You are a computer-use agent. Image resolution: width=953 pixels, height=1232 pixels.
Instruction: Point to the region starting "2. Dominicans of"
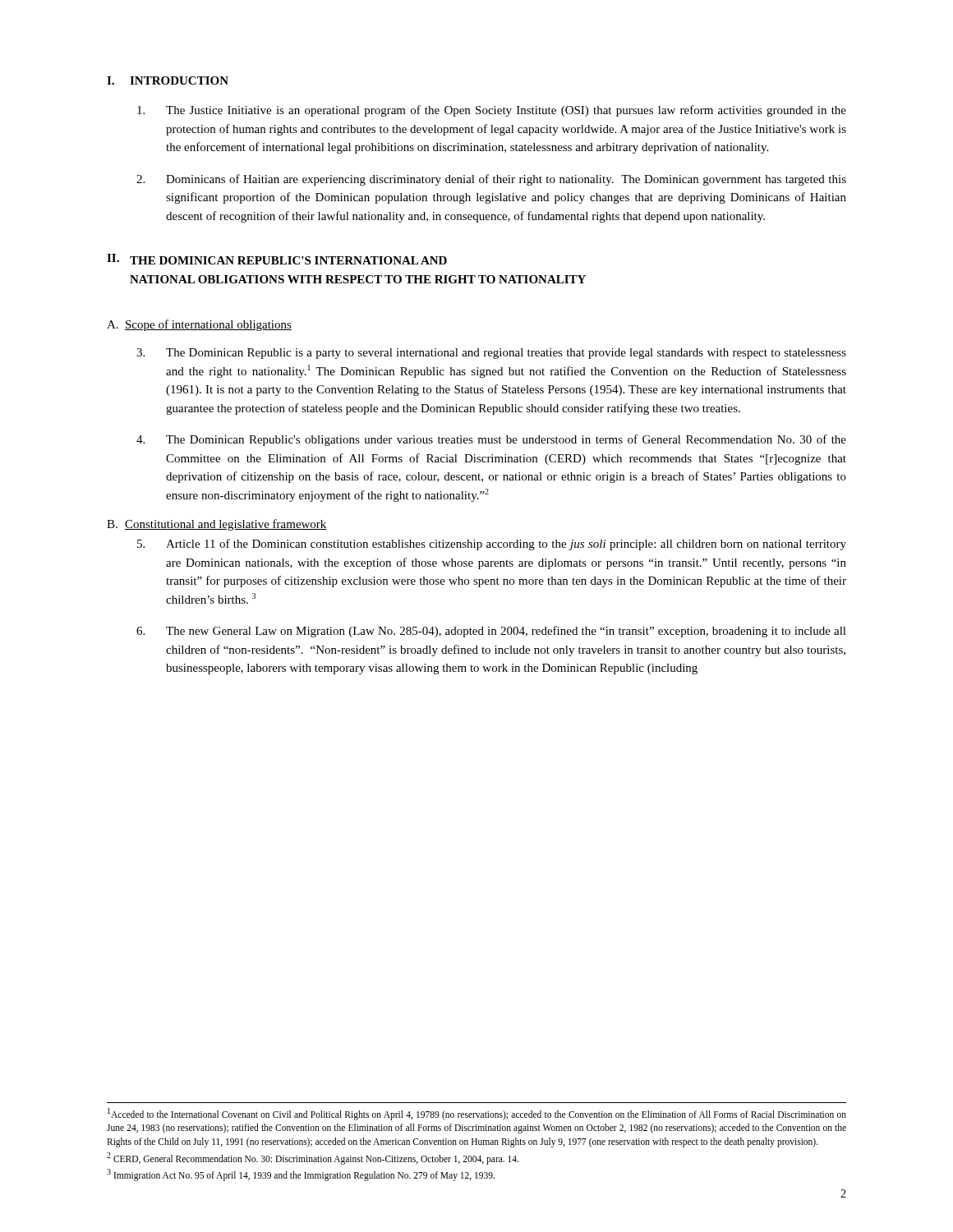491,197
